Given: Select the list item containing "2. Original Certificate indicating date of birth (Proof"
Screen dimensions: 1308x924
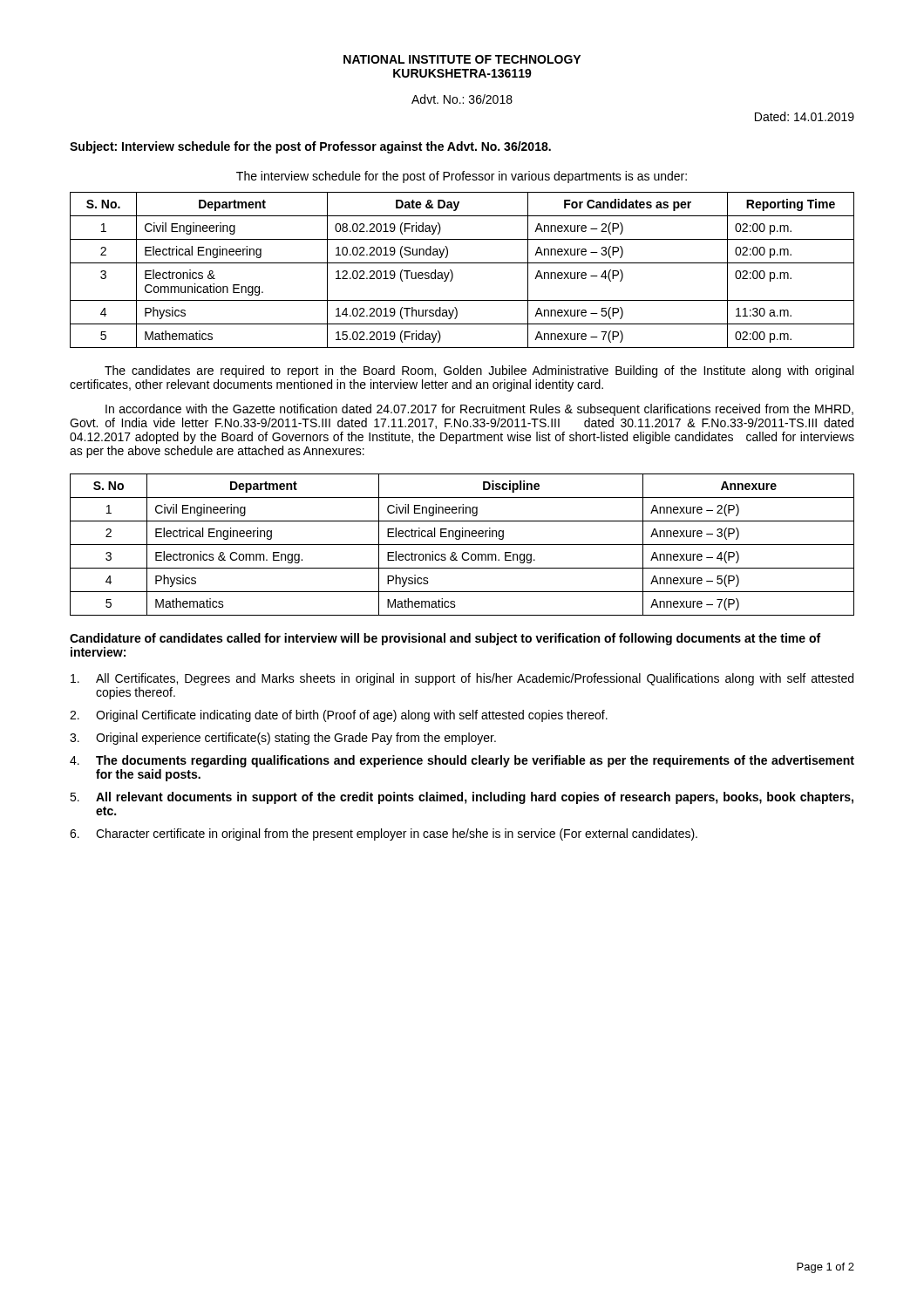Looking at the screenshot, I should pos(339,715).
